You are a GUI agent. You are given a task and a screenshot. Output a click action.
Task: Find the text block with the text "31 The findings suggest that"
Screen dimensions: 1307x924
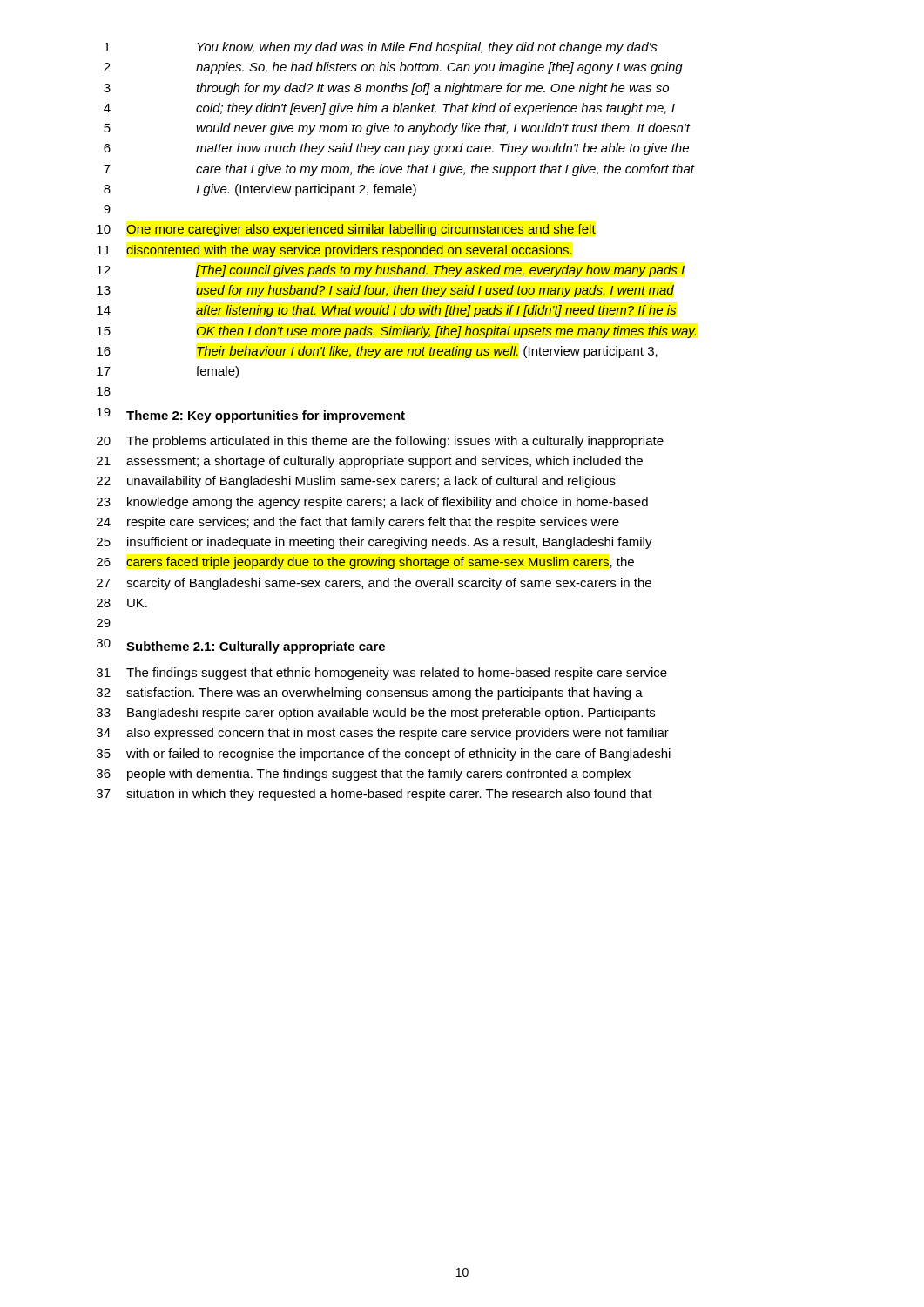click(462, 733)
